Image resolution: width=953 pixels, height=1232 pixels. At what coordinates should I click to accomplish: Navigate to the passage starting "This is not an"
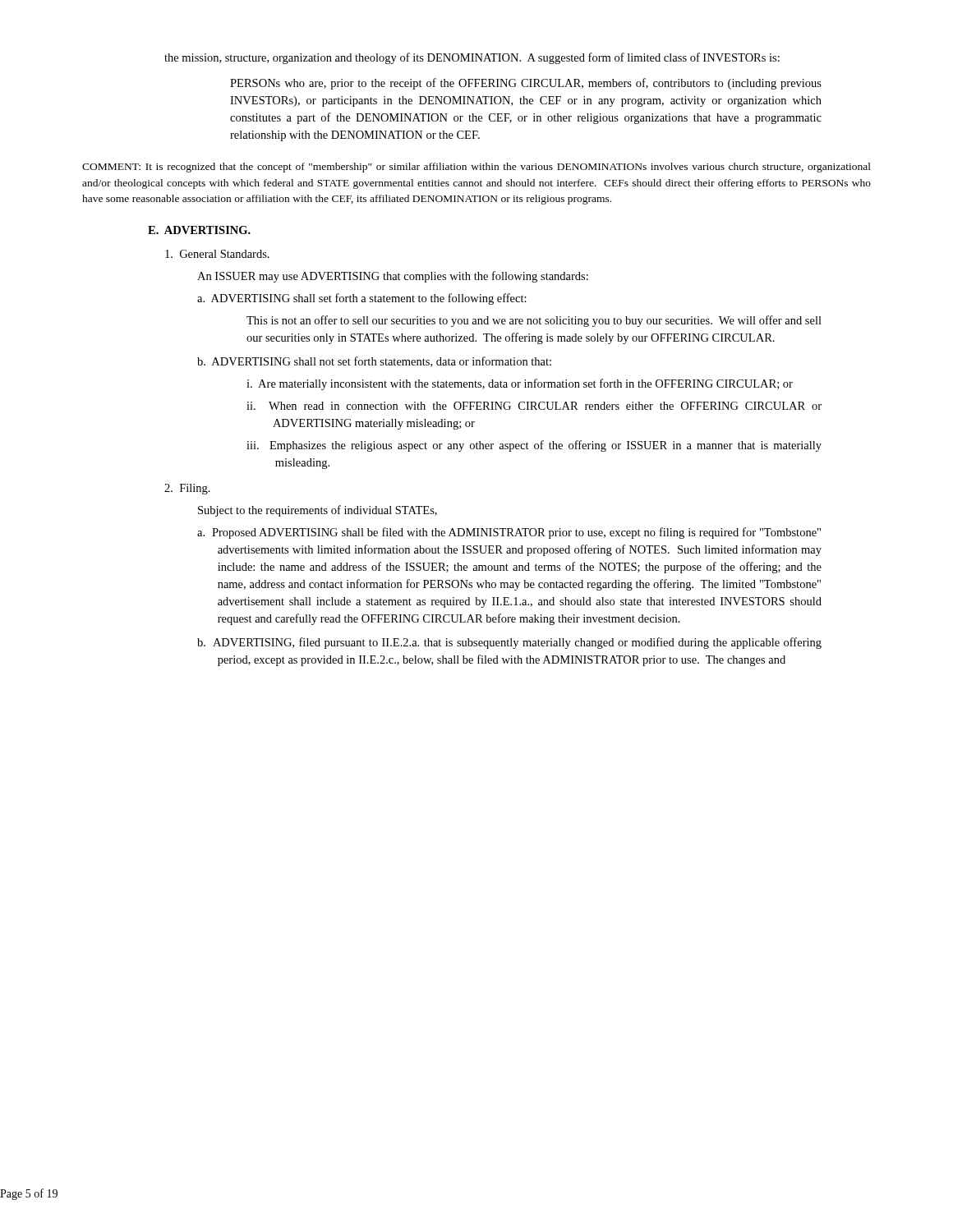click(534, 329)
